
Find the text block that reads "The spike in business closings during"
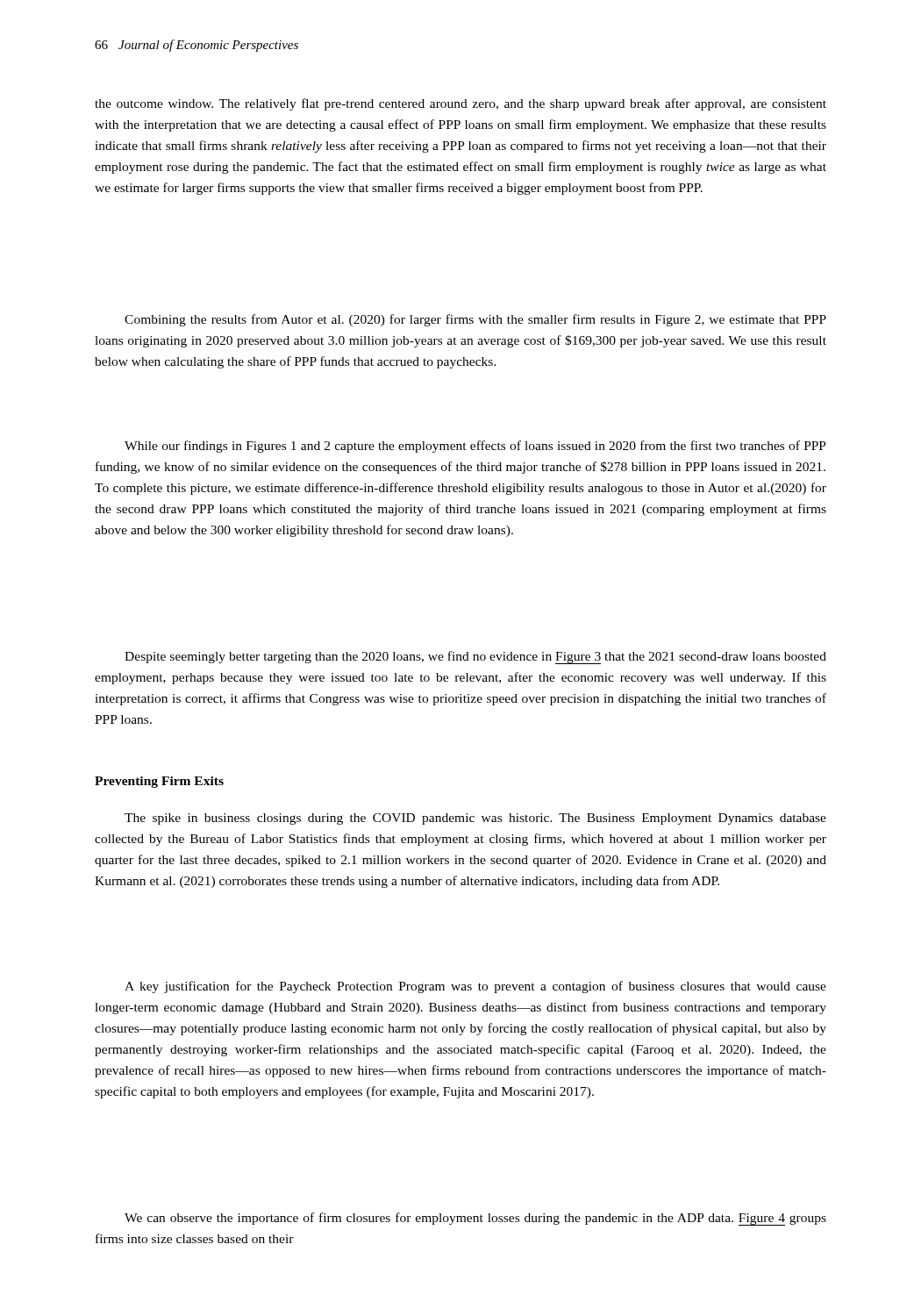[460, 849]
